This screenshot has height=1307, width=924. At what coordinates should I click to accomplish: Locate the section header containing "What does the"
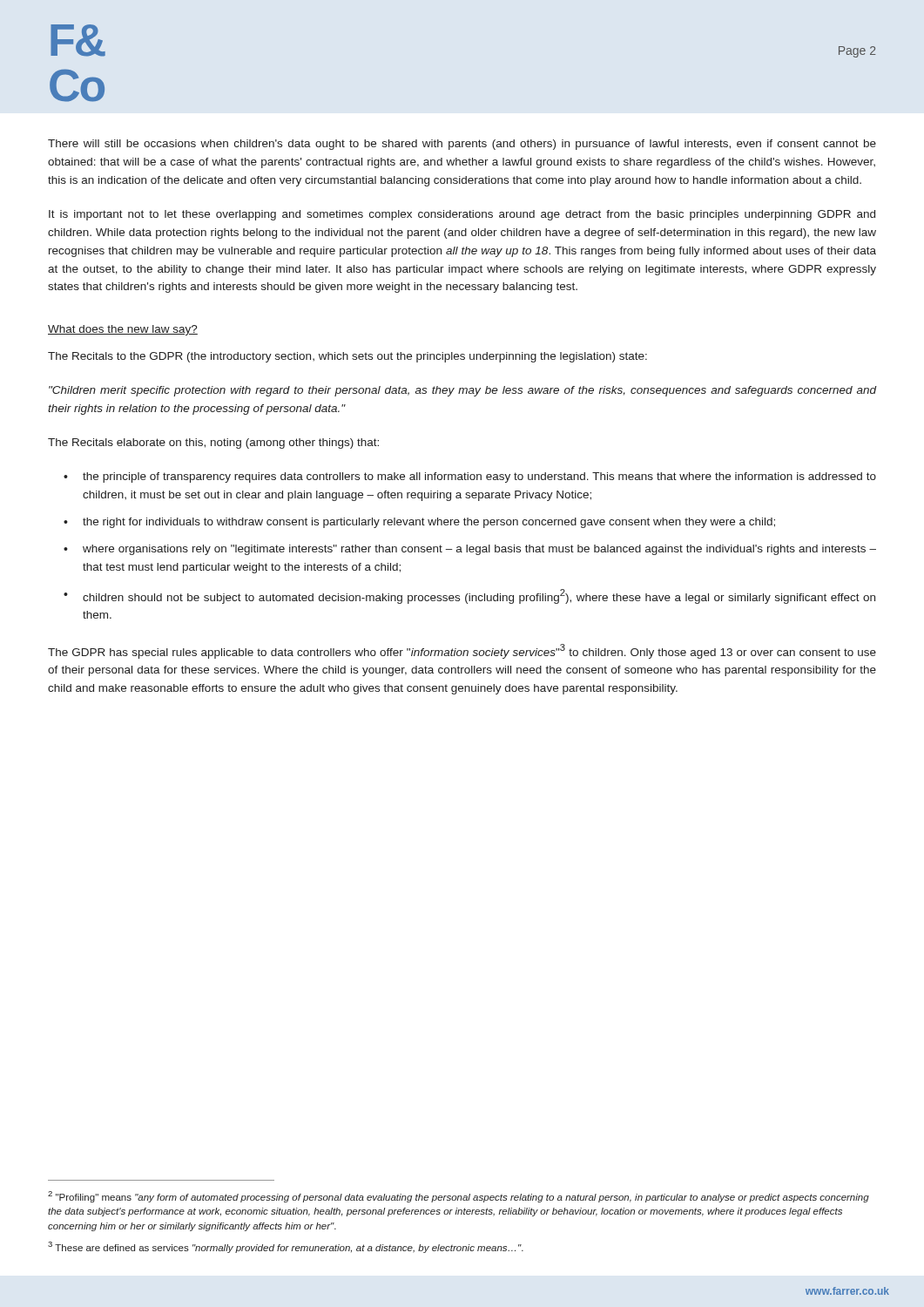coord(123,329)
